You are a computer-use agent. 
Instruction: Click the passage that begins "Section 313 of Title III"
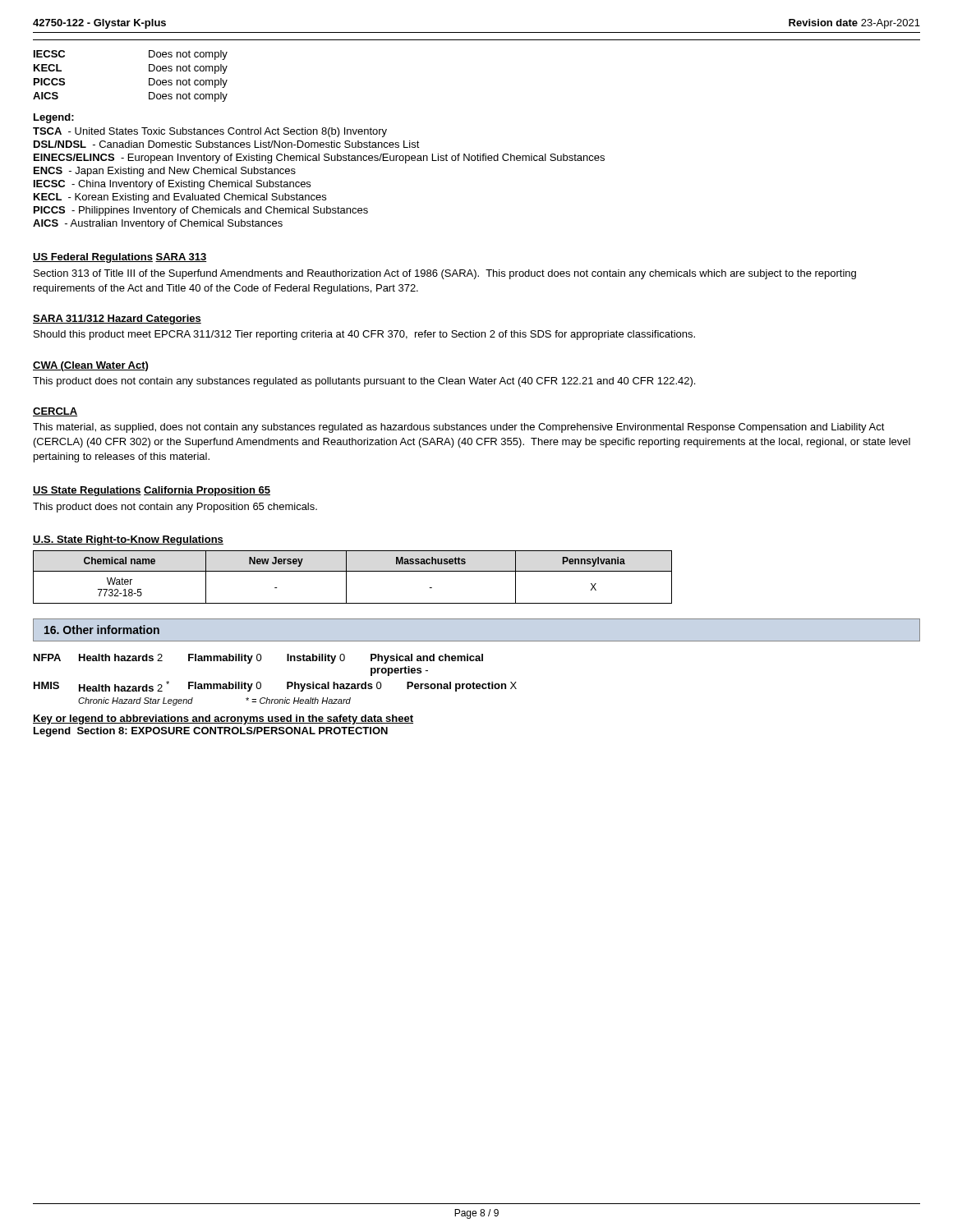[445, 281]
